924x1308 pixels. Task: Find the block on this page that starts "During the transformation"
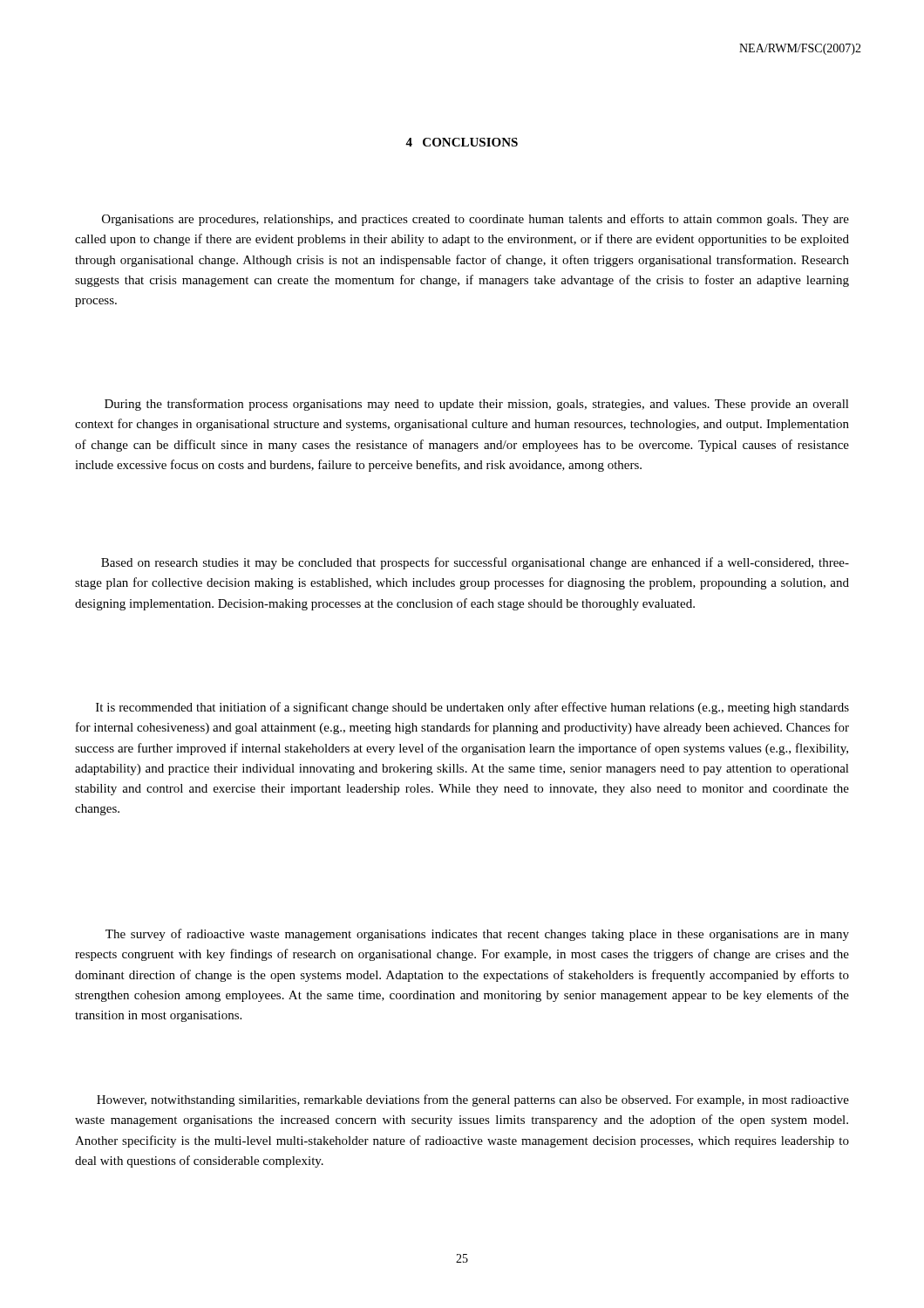click(x=462, y=434)
